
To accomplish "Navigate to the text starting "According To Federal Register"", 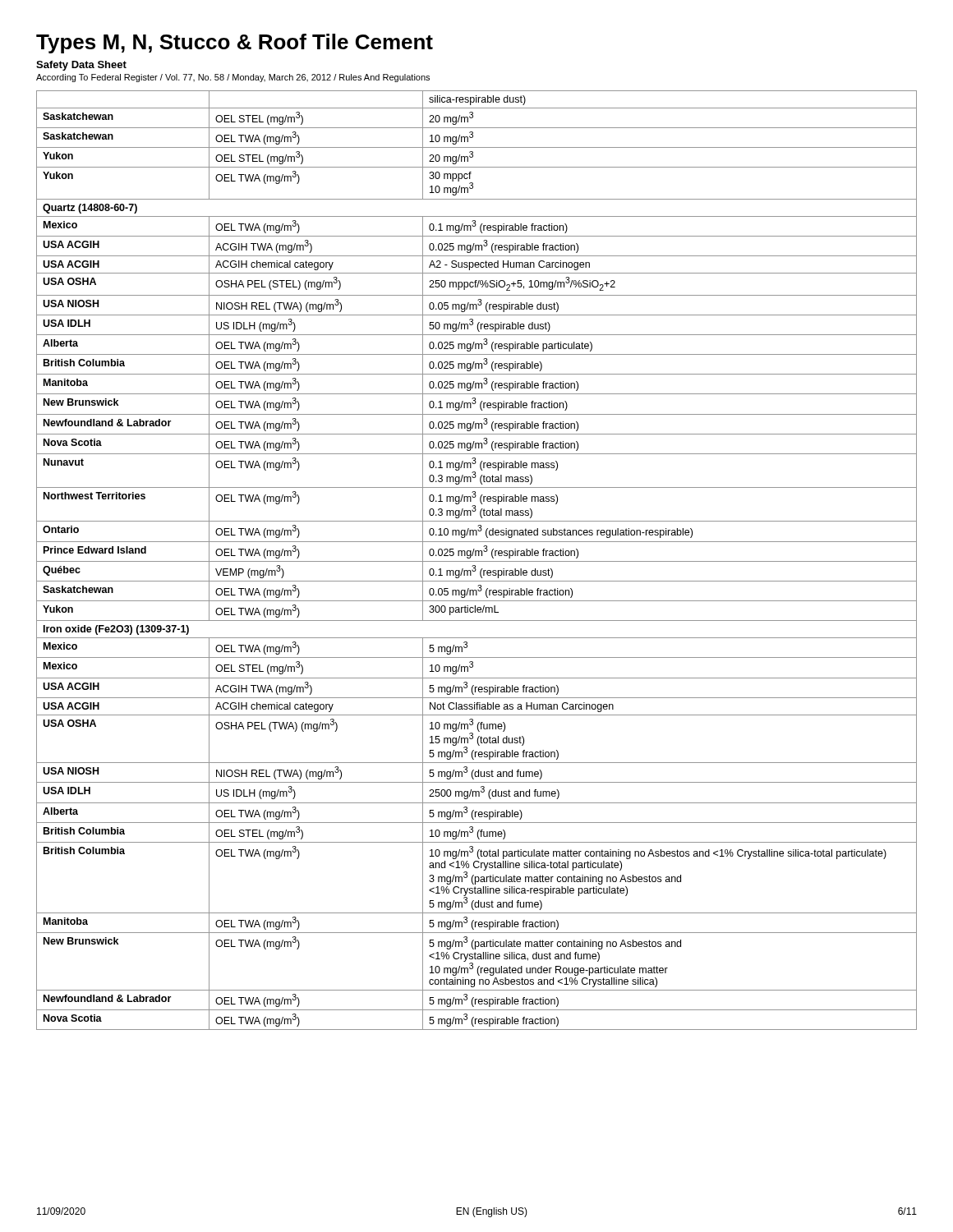I will pos(233,77).
